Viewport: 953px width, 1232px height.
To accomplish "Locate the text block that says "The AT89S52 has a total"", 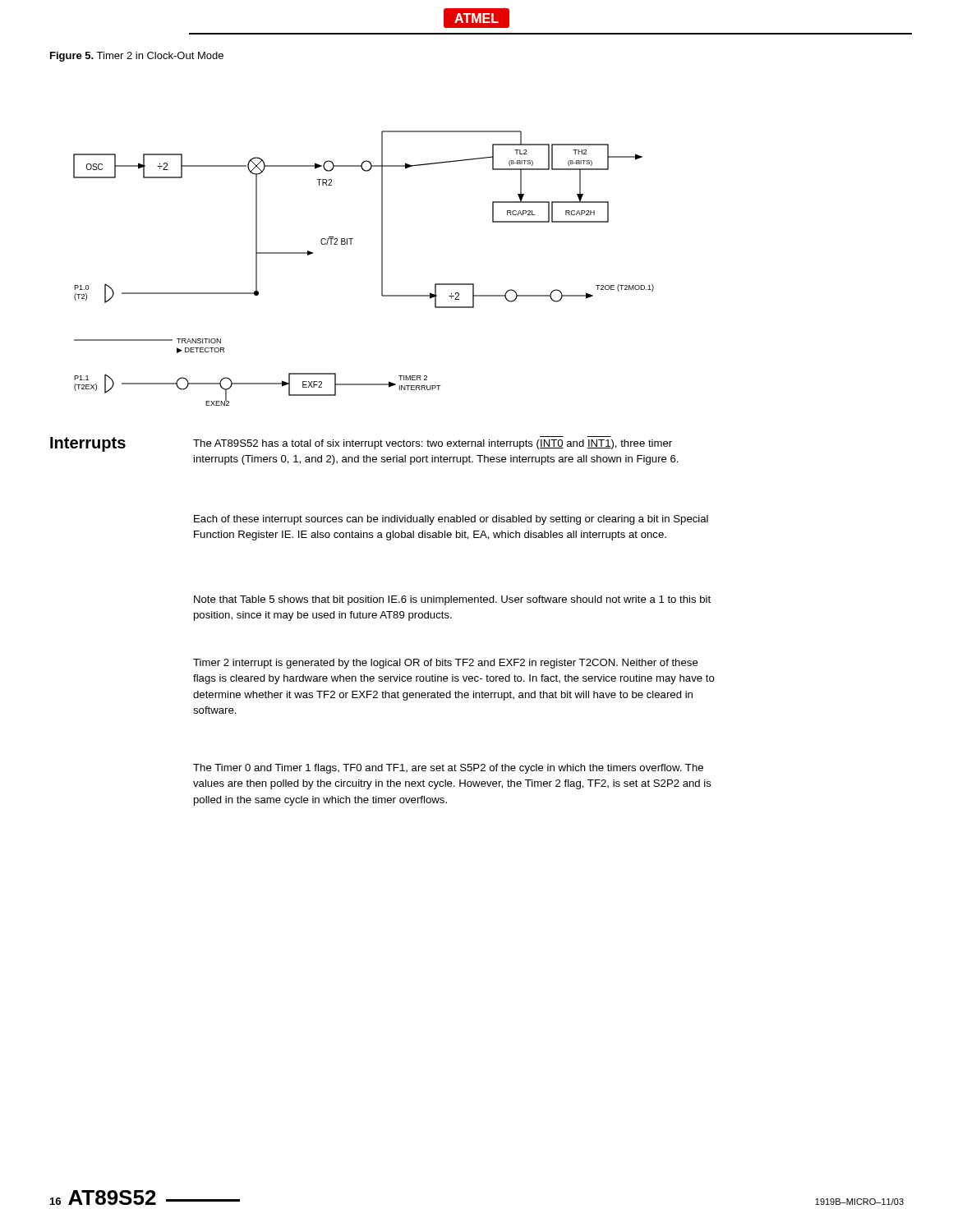I will [456, 451].
